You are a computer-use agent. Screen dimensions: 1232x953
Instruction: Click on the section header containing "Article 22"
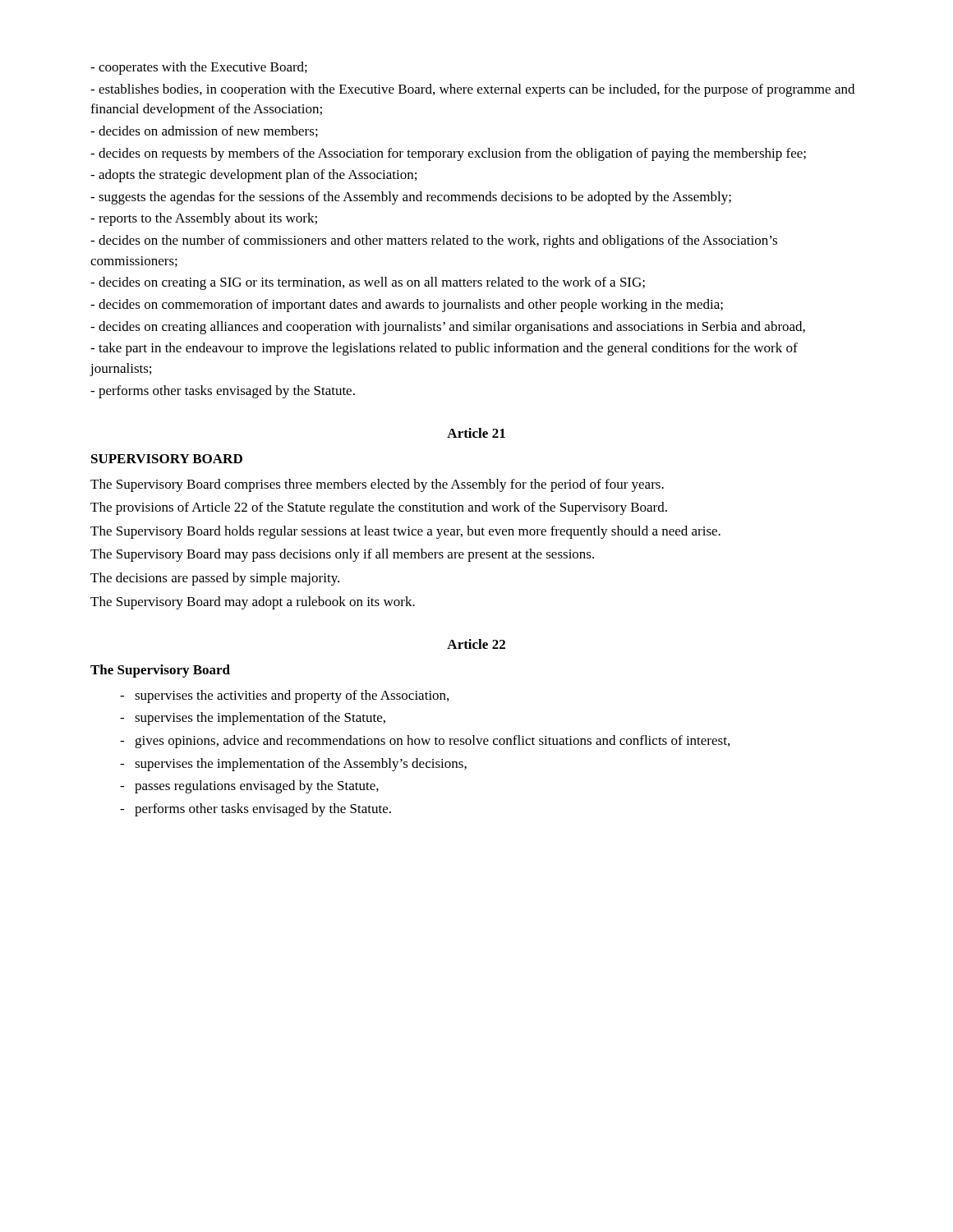point(476,645)
